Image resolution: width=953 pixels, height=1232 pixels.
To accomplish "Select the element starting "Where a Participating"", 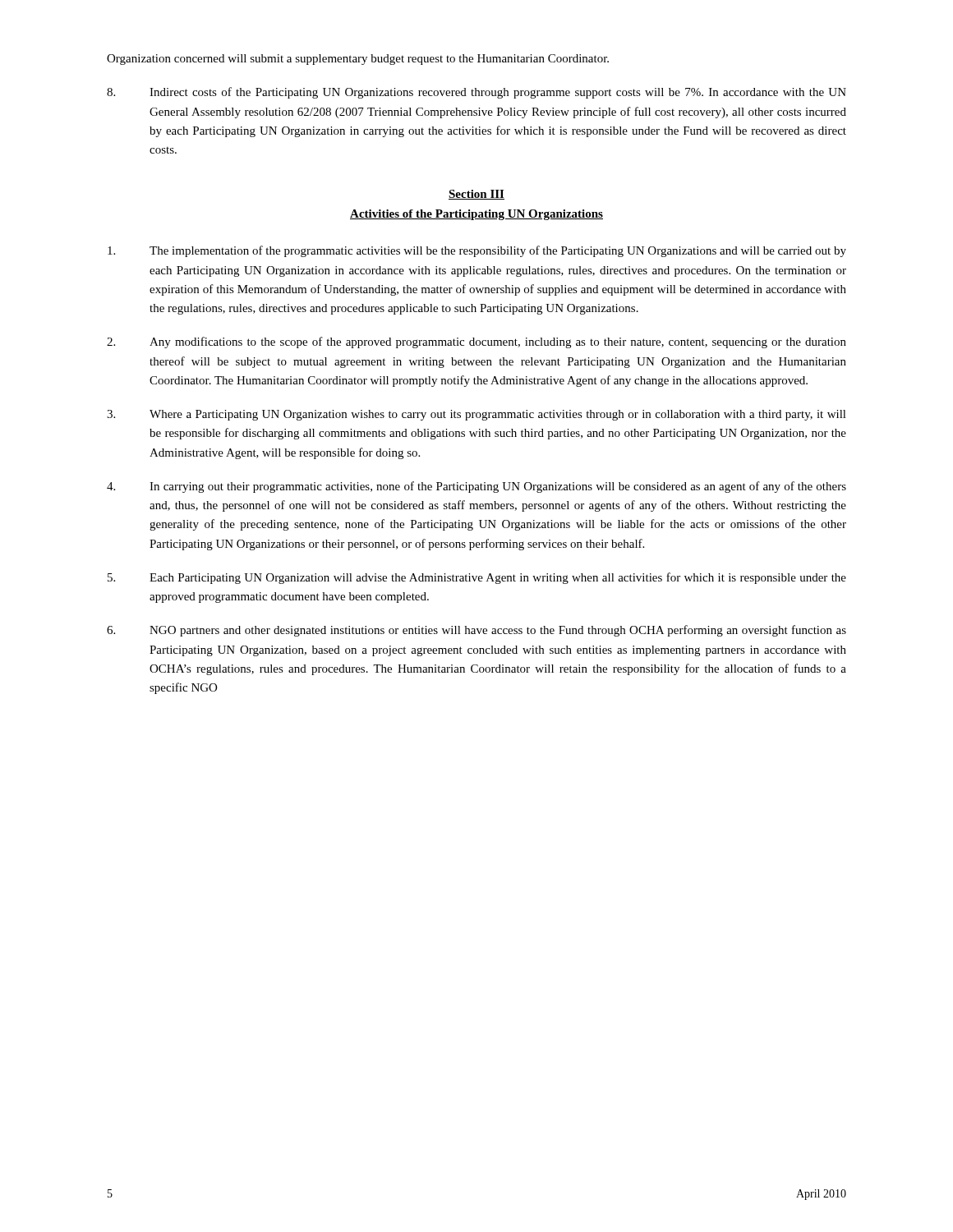I will click(x=476, y=434).
